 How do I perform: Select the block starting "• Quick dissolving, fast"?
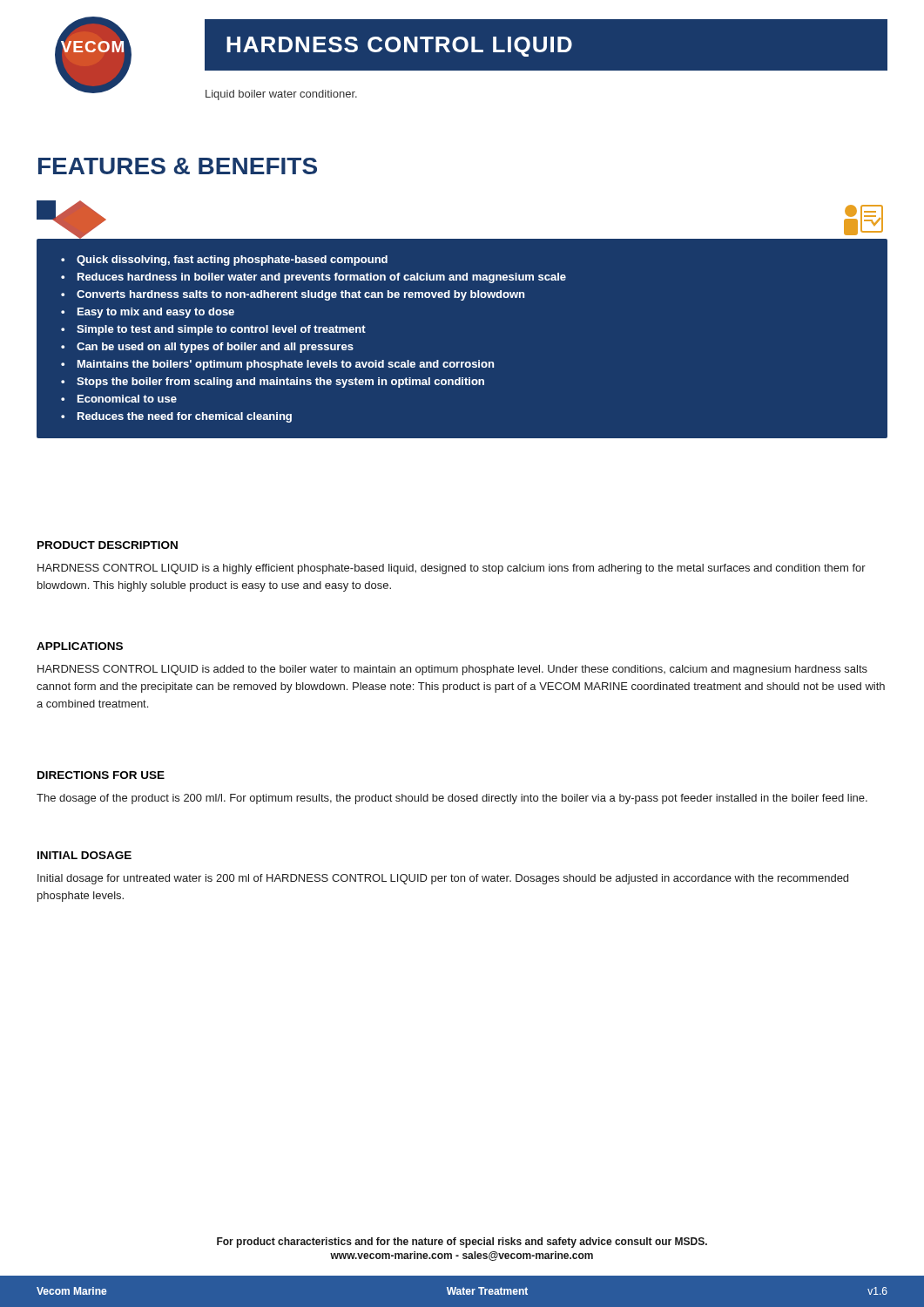pos(224,261)
